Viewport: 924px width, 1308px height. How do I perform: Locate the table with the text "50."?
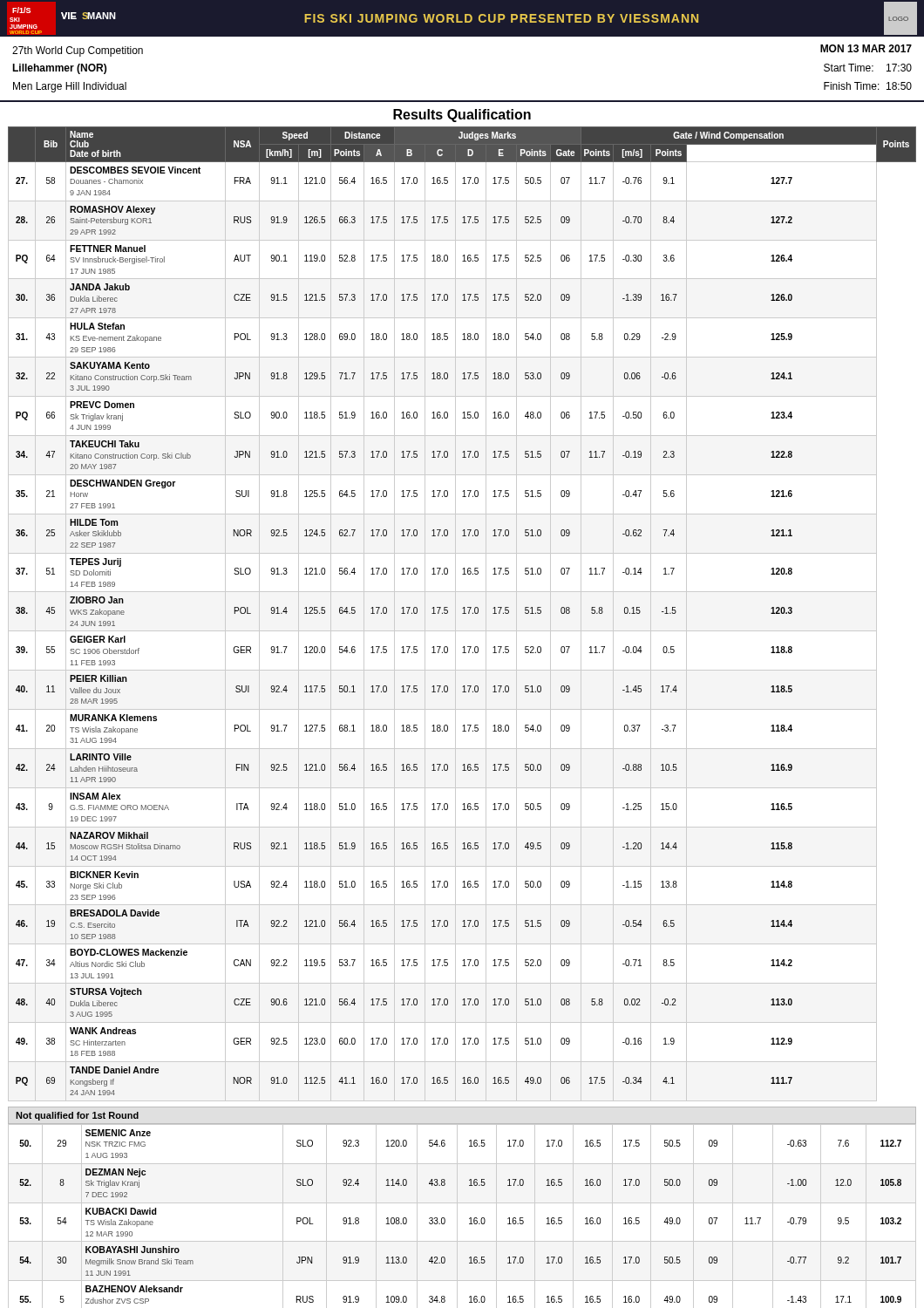click(462, 1216)
